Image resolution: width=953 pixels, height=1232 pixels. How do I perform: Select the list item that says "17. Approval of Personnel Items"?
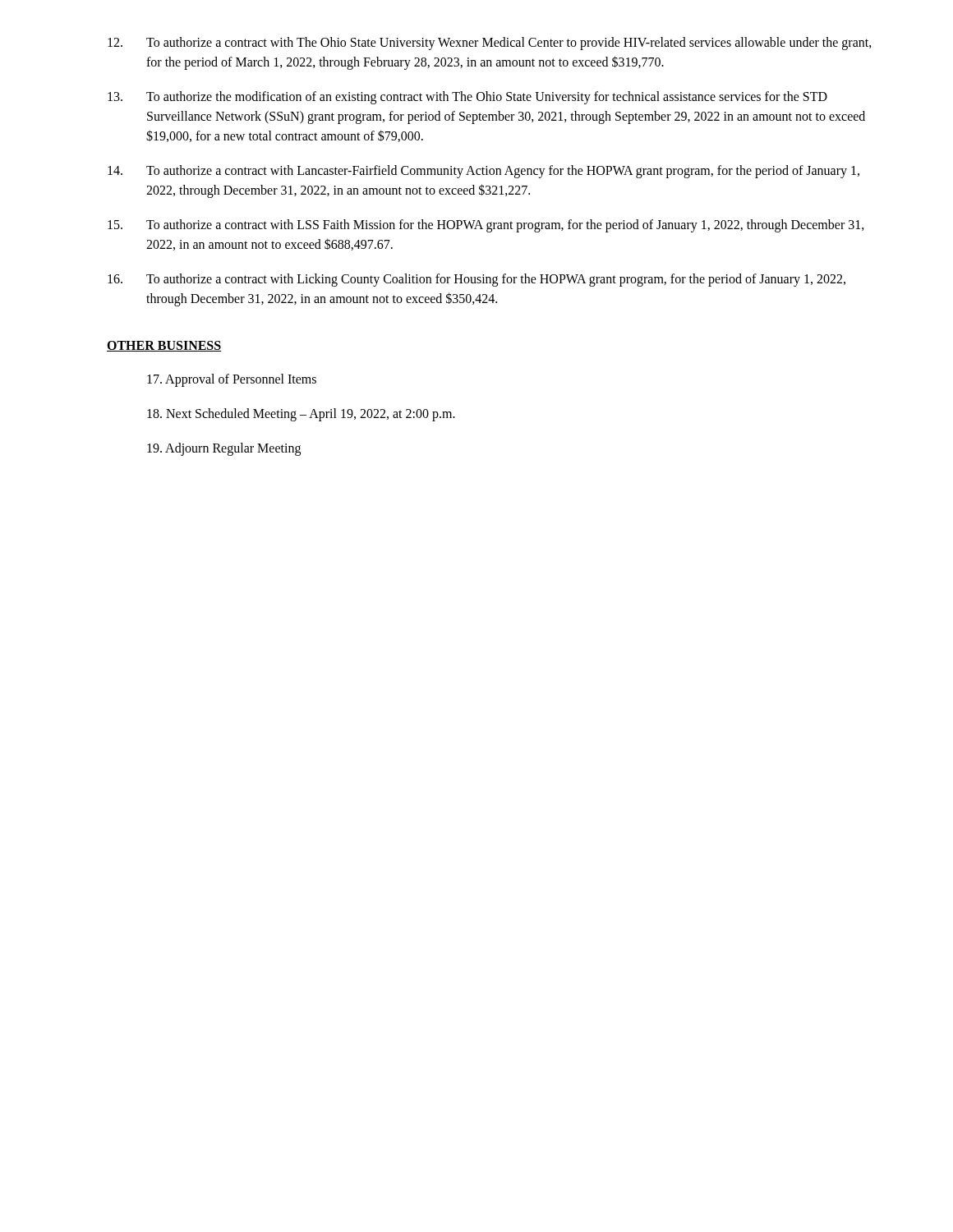[x=231, y=379]
